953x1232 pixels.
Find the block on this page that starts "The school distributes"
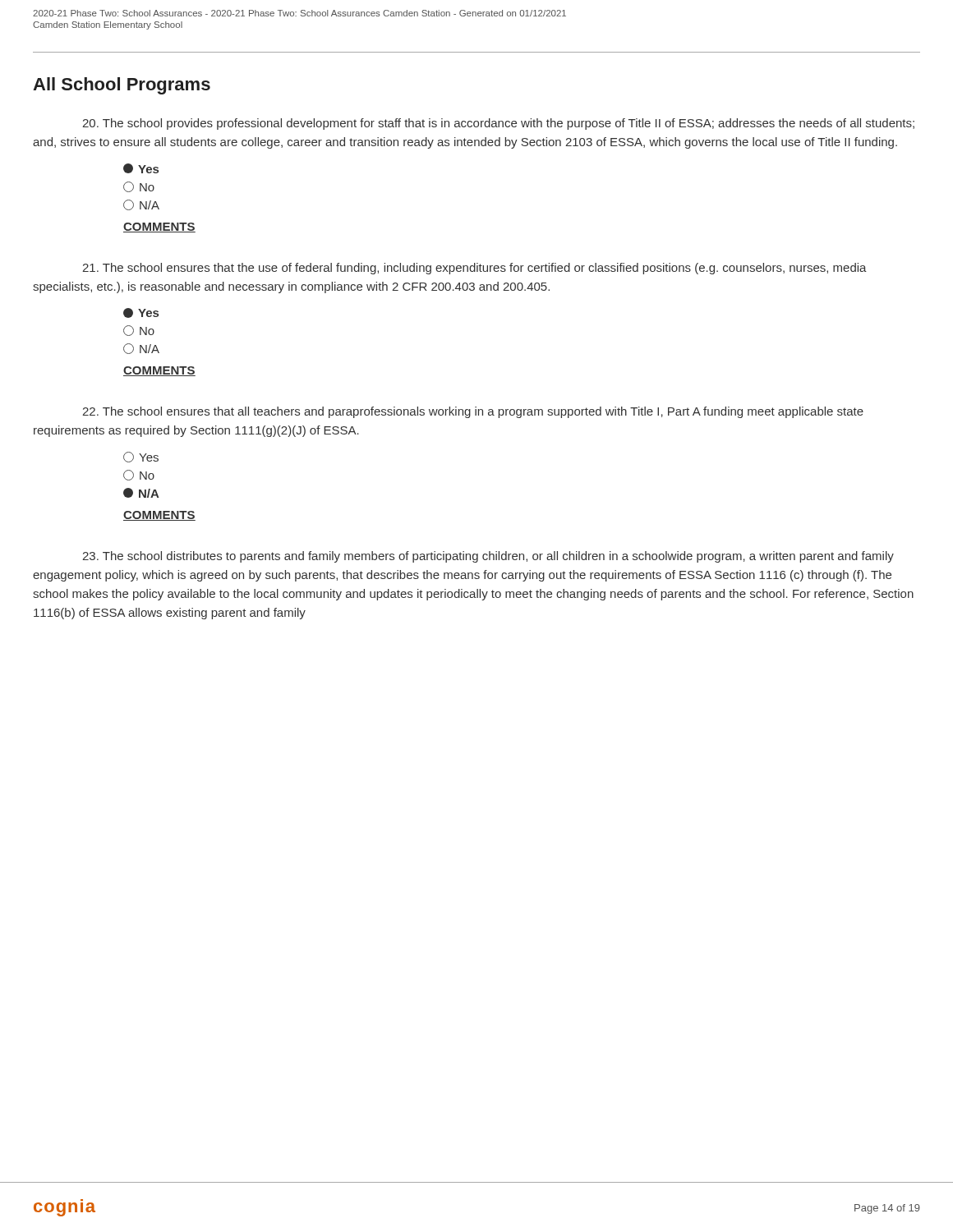click(476, 584)
